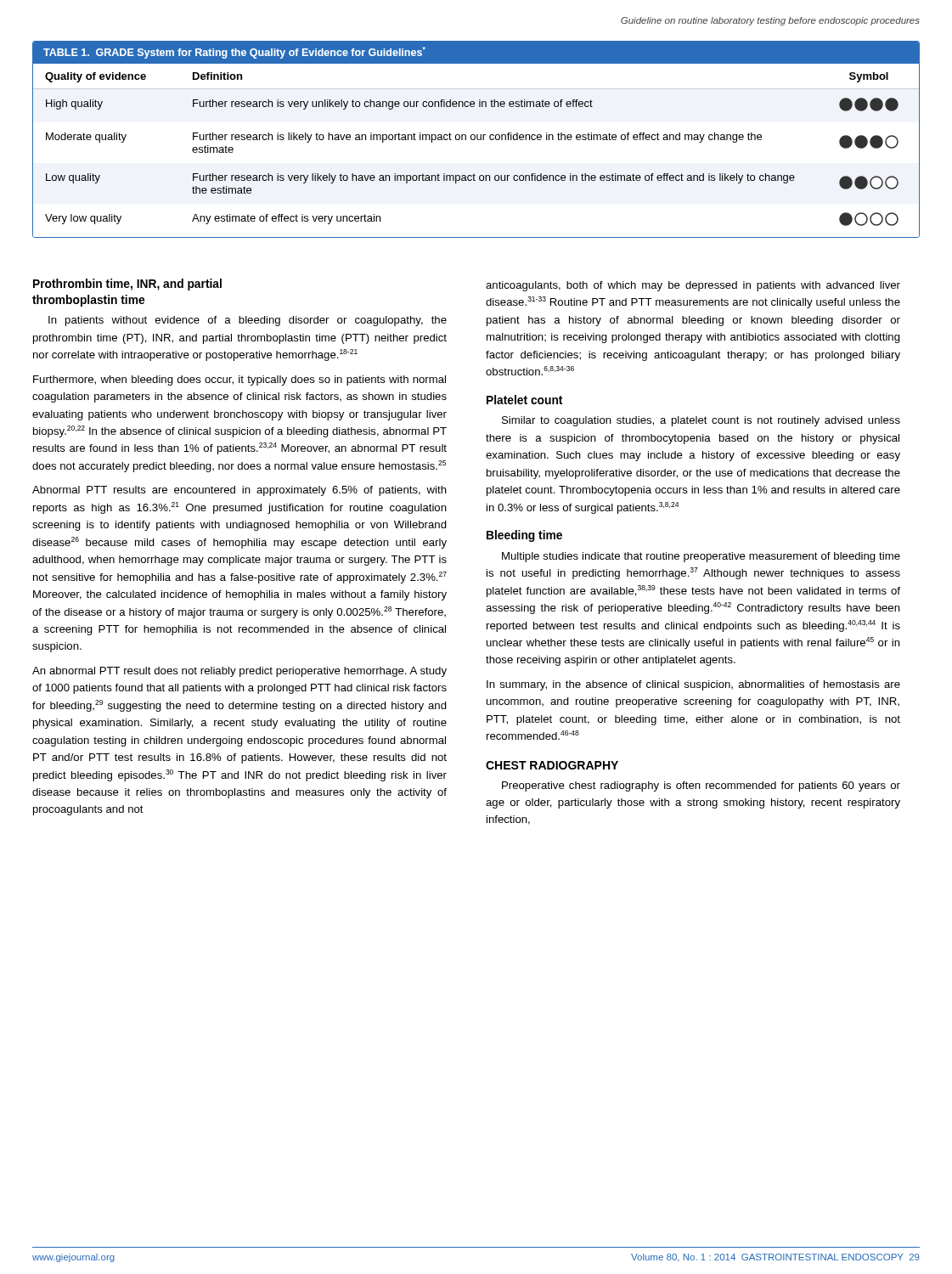Find the text starting "An abnormal PTT result does not reliably predict"
Image resolution: width=952 pixels, height=1274 pixels.
pos(239,741)
